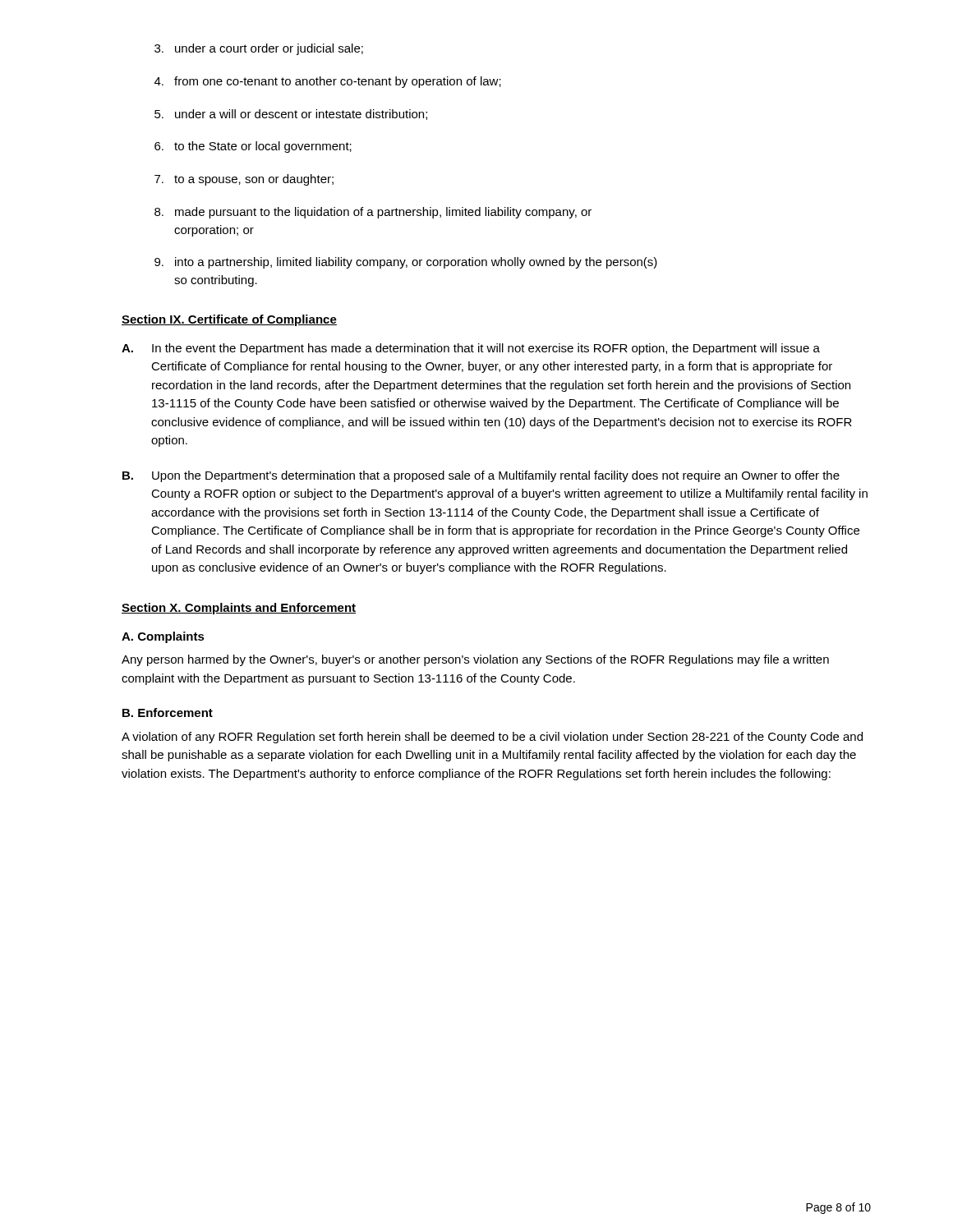Navigate to the text block starting "B. Enforcement A violation of any"

[x=496, y=744]
